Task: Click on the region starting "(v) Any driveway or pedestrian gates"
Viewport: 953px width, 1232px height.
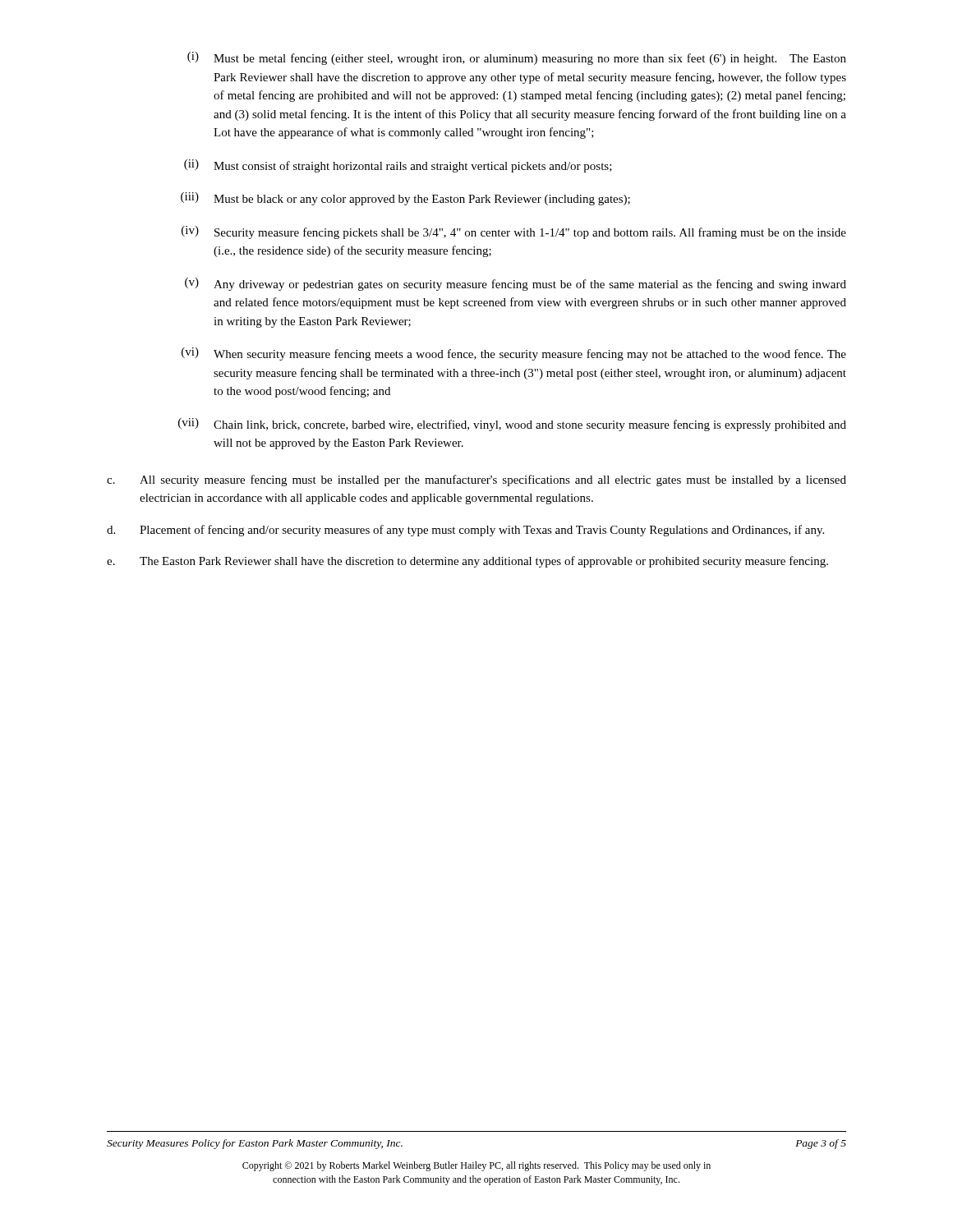Action: coord(501,302)
